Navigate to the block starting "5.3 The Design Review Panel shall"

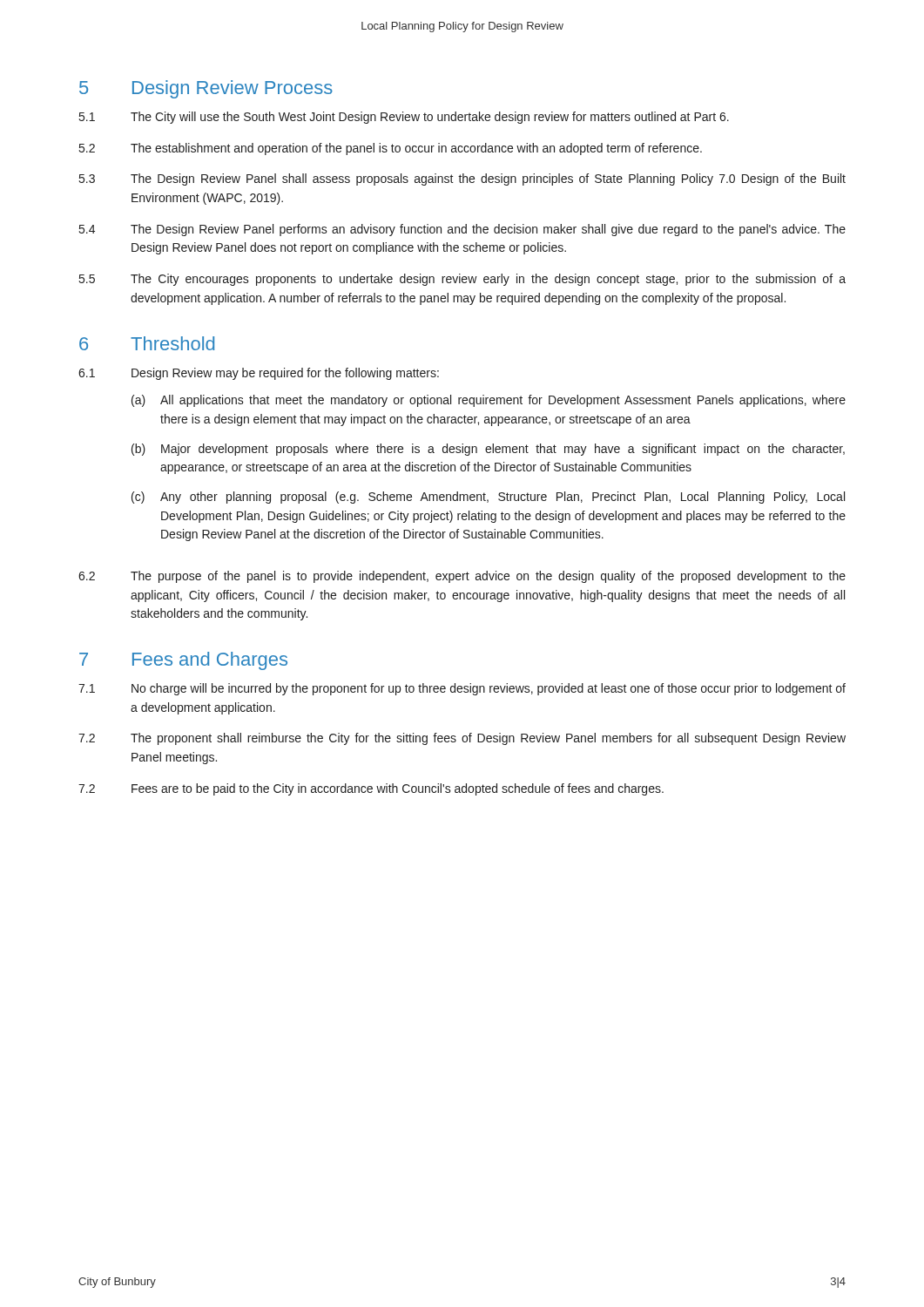[x=462, y=189]
